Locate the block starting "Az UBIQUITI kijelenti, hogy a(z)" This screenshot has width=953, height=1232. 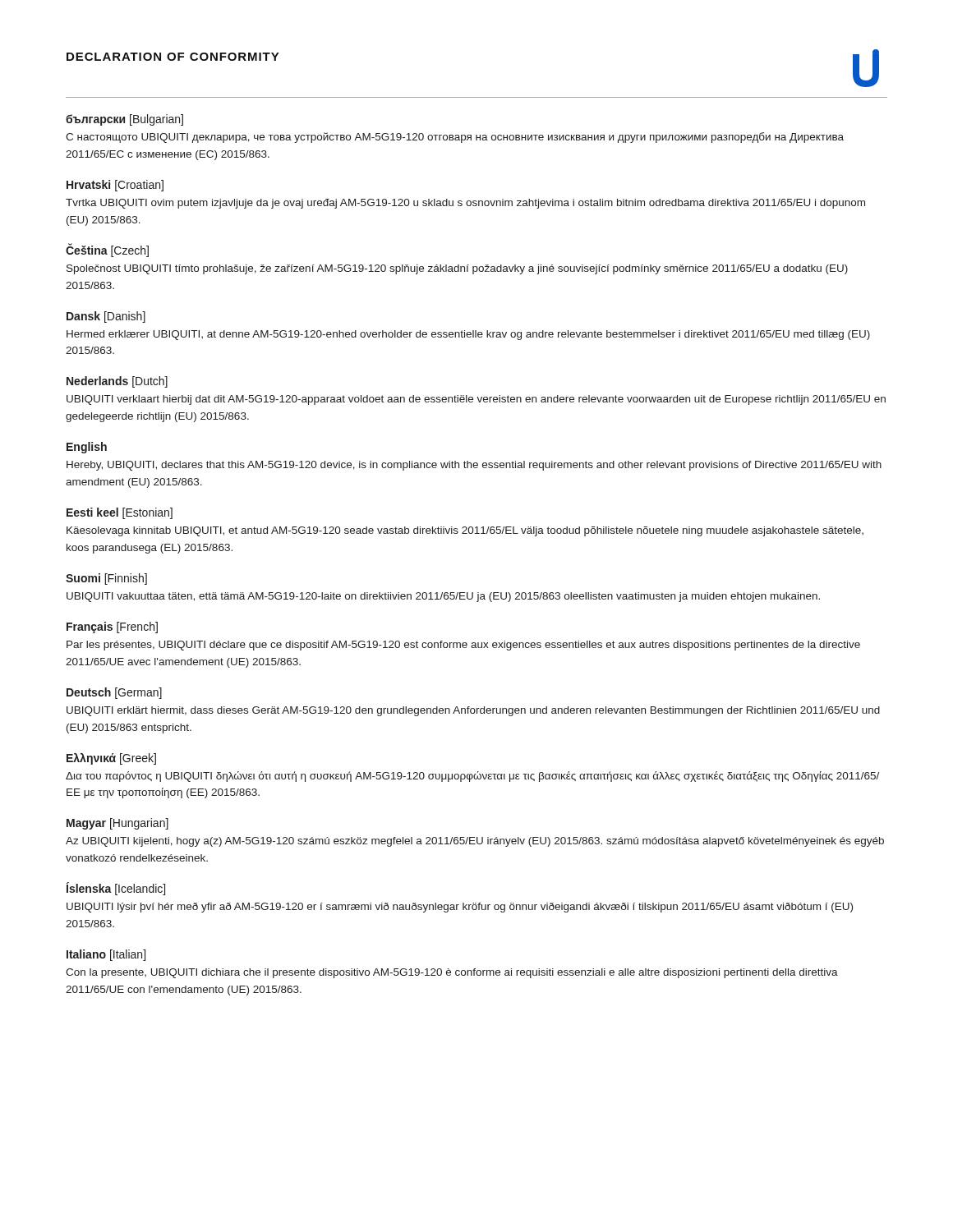click(475, 850)
